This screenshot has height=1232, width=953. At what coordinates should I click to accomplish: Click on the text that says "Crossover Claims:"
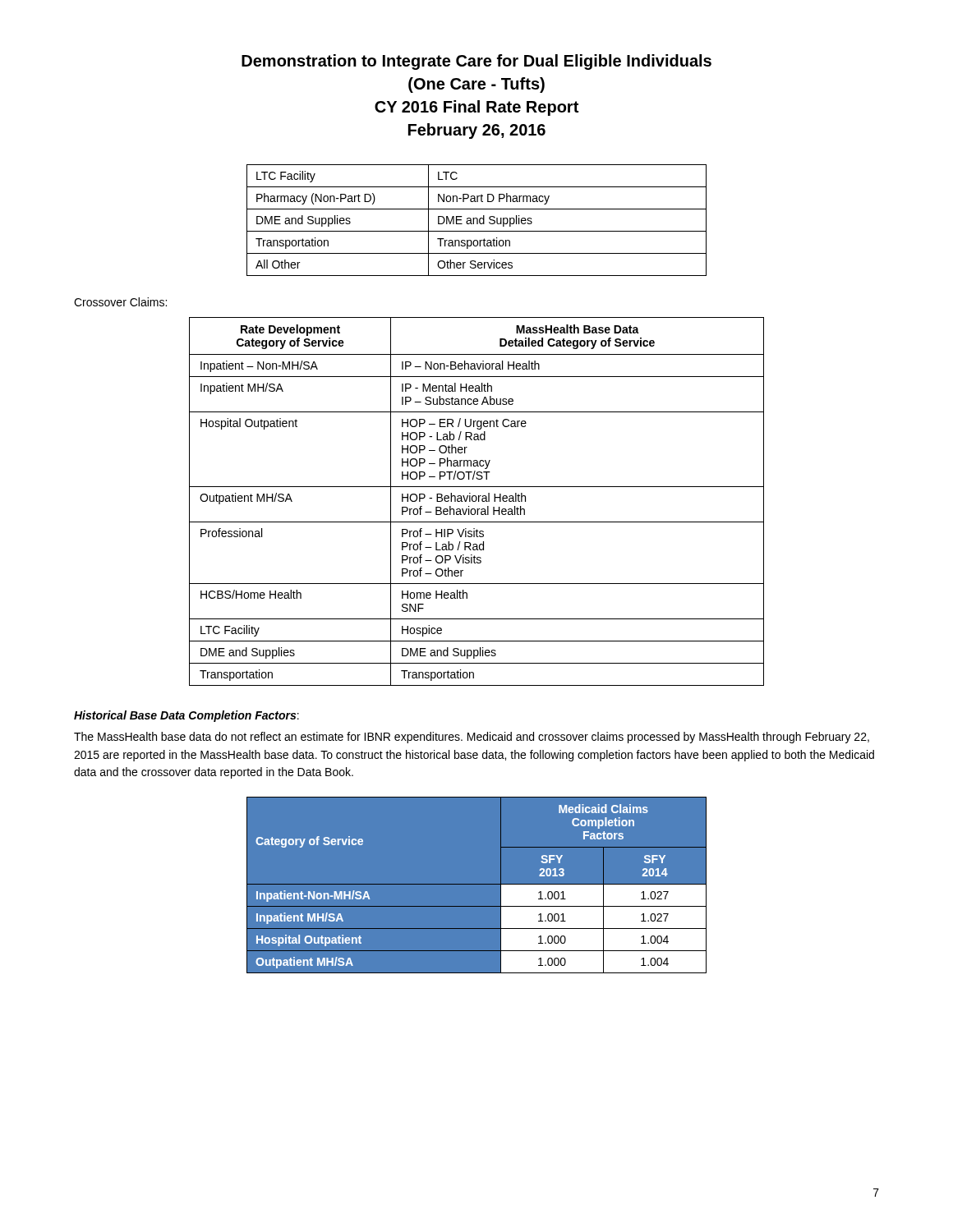(x=121, y=302)
